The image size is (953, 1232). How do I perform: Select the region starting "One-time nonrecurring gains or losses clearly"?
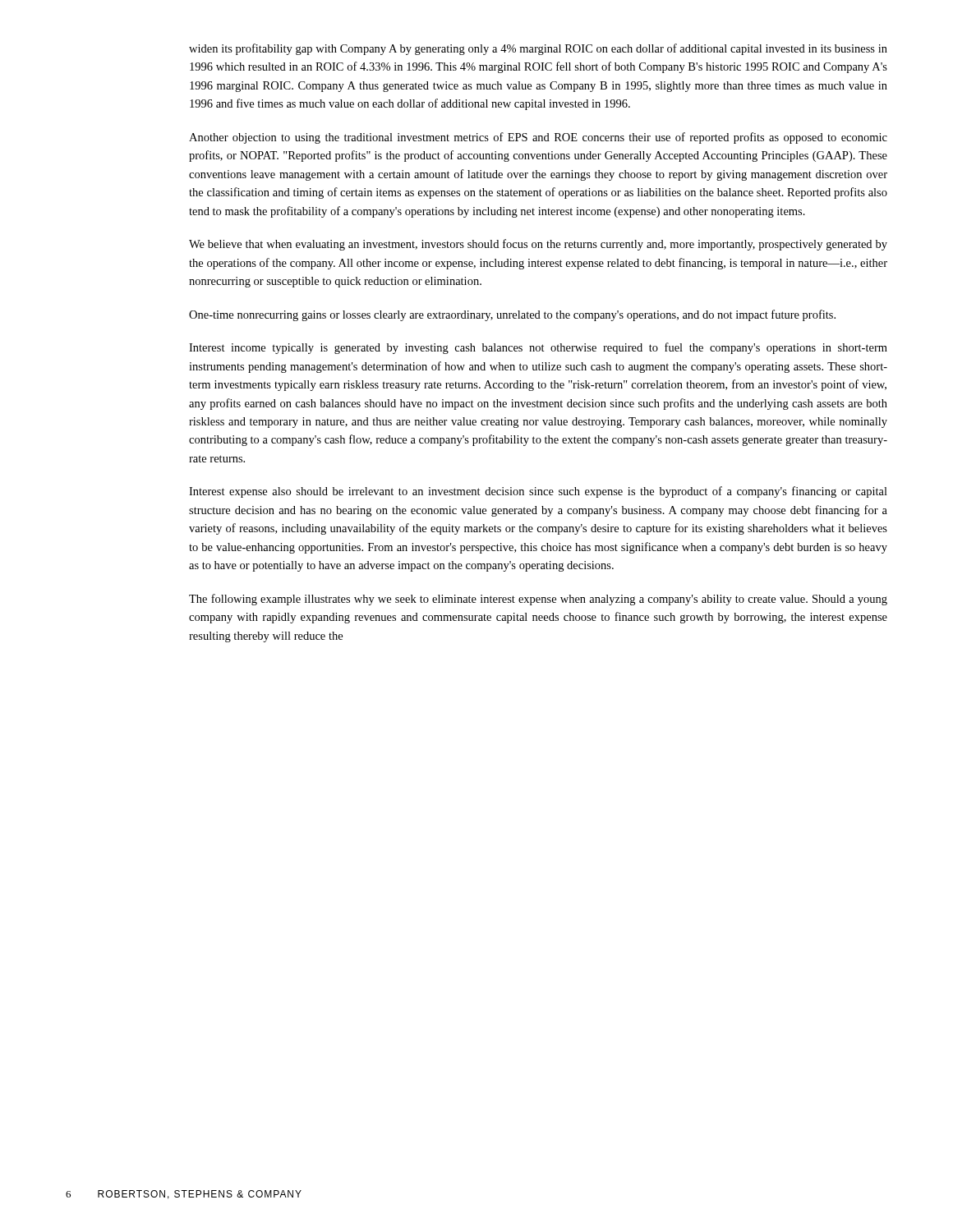(x=513, y=314)
